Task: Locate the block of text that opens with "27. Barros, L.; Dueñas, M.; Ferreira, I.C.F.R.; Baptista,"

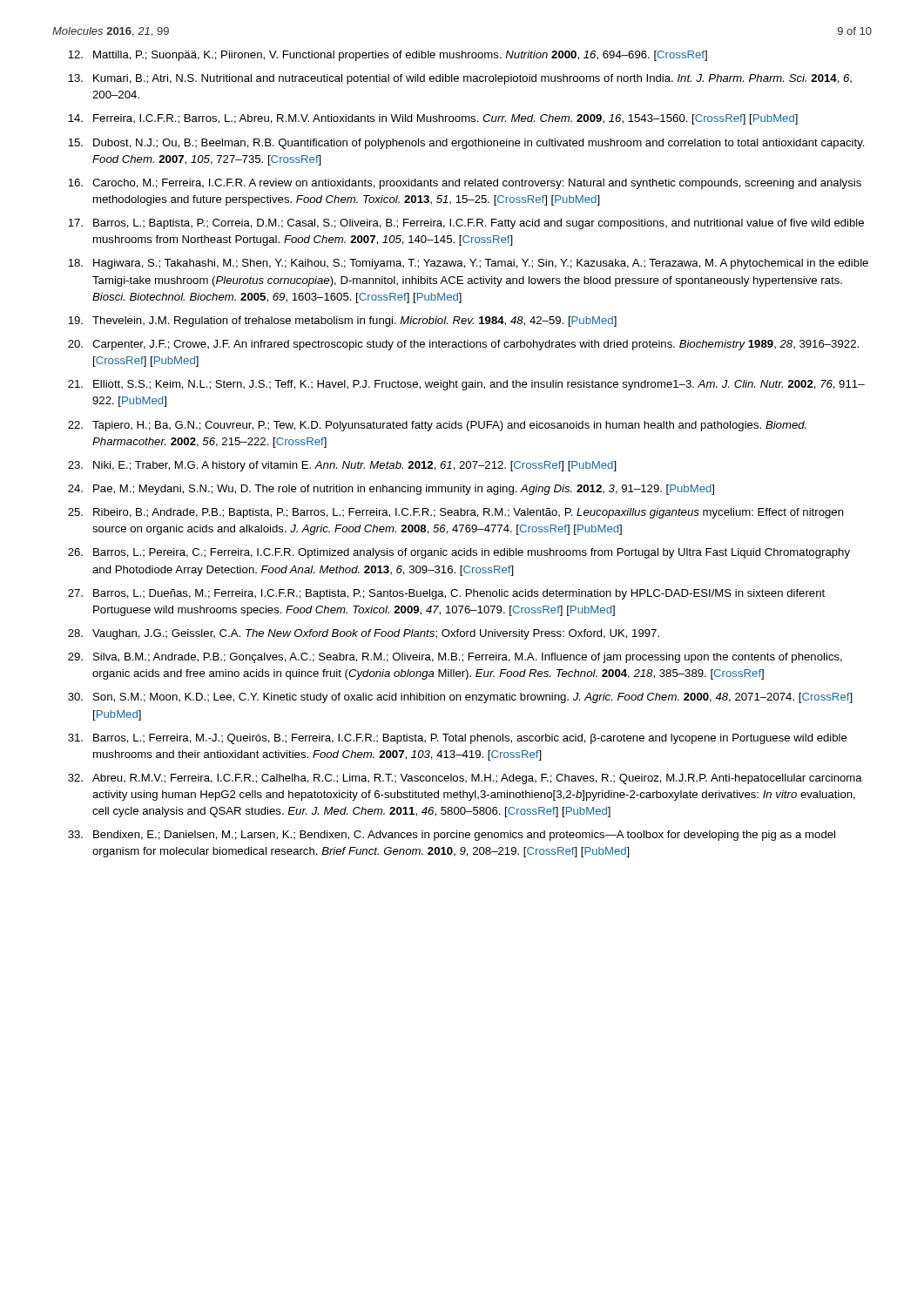Action: click(462, 601)
